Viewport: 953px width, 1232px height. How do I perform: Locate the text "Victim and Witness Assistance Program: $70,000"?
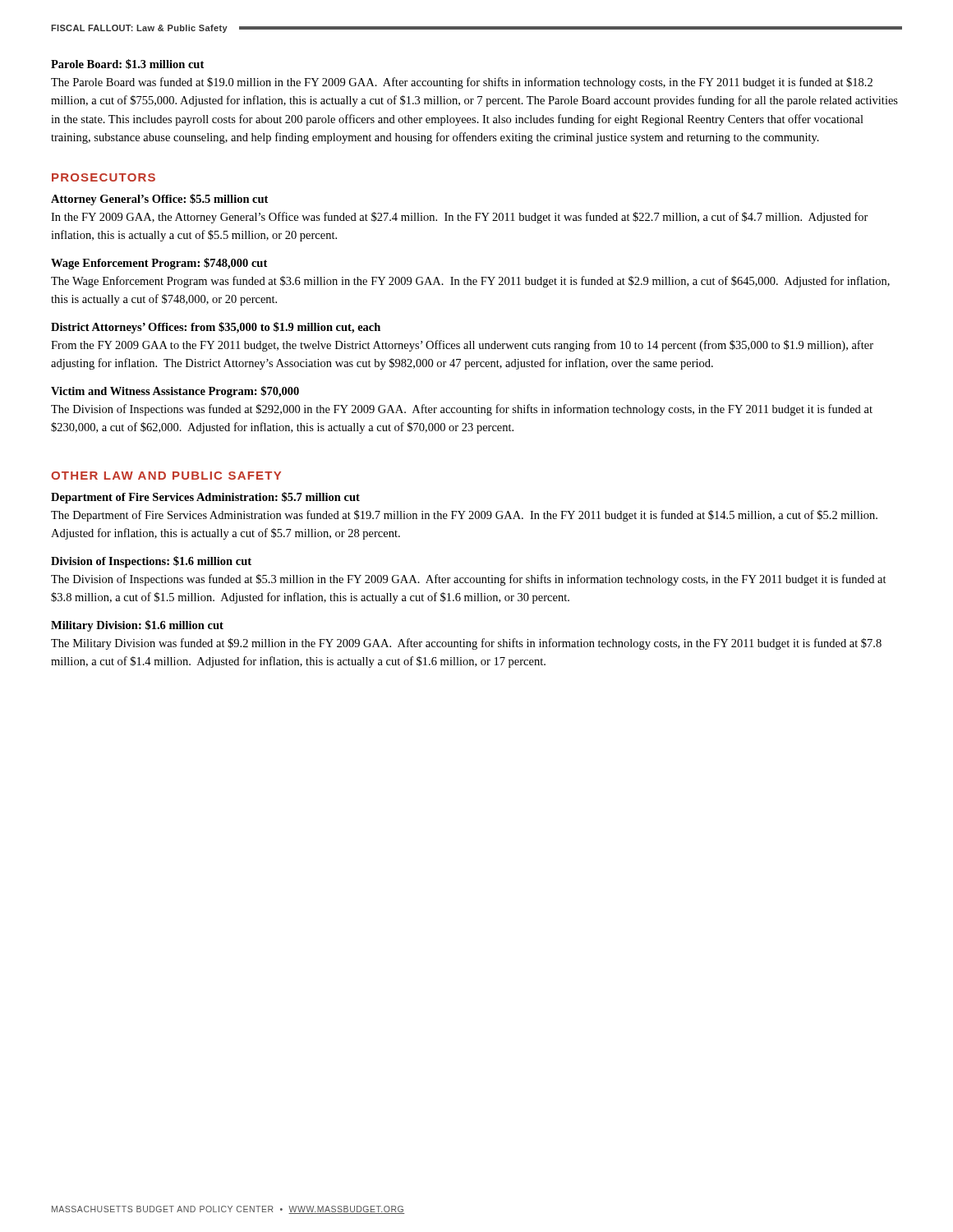[175, 391]
